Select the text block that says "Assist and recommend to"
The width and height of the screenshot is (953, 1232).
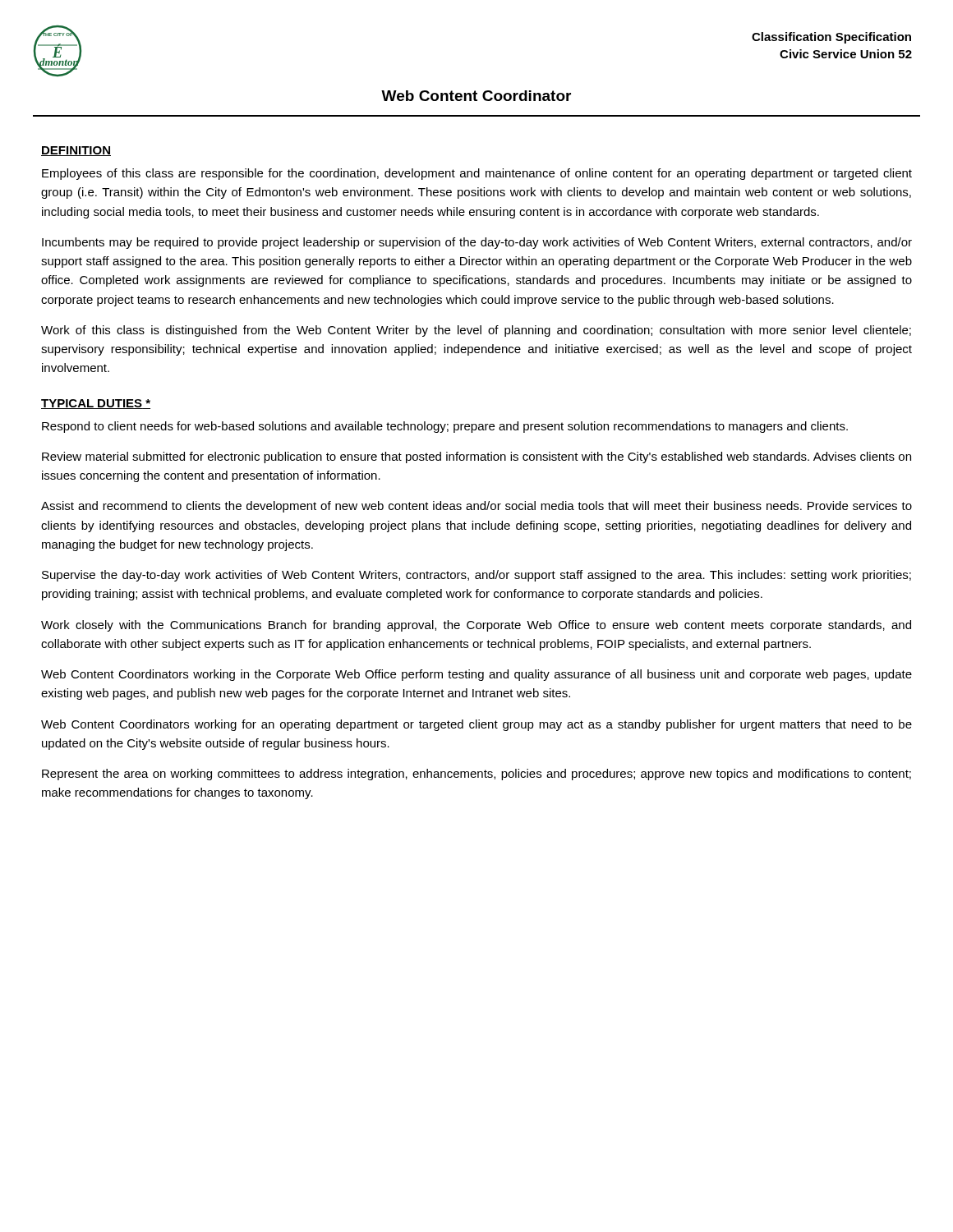pyautogui.click(x=476, y=525)
